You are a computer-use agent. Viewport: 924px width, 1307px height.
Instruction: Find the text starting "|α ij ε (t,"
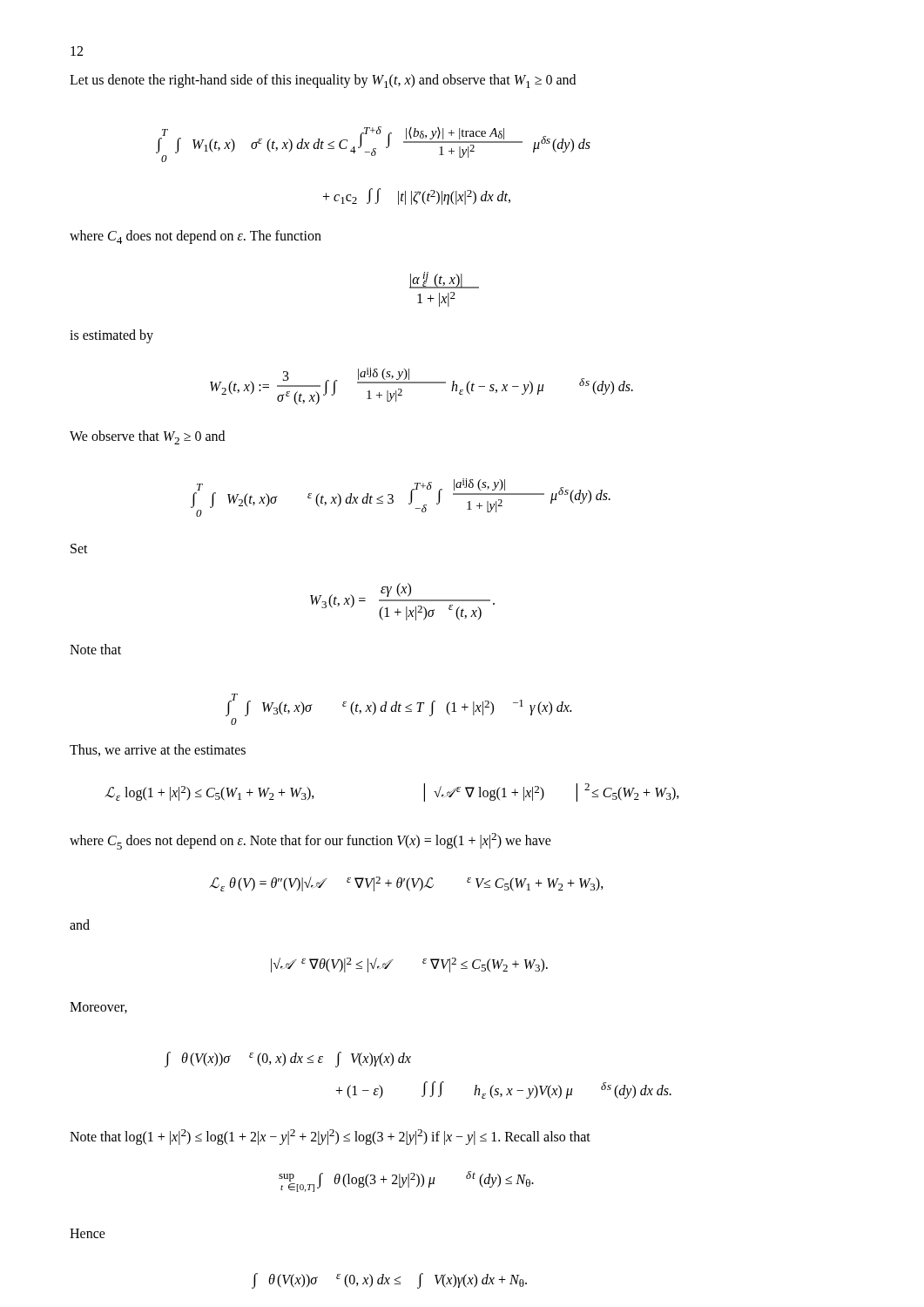pyautogui.click(x=462, y=290)
